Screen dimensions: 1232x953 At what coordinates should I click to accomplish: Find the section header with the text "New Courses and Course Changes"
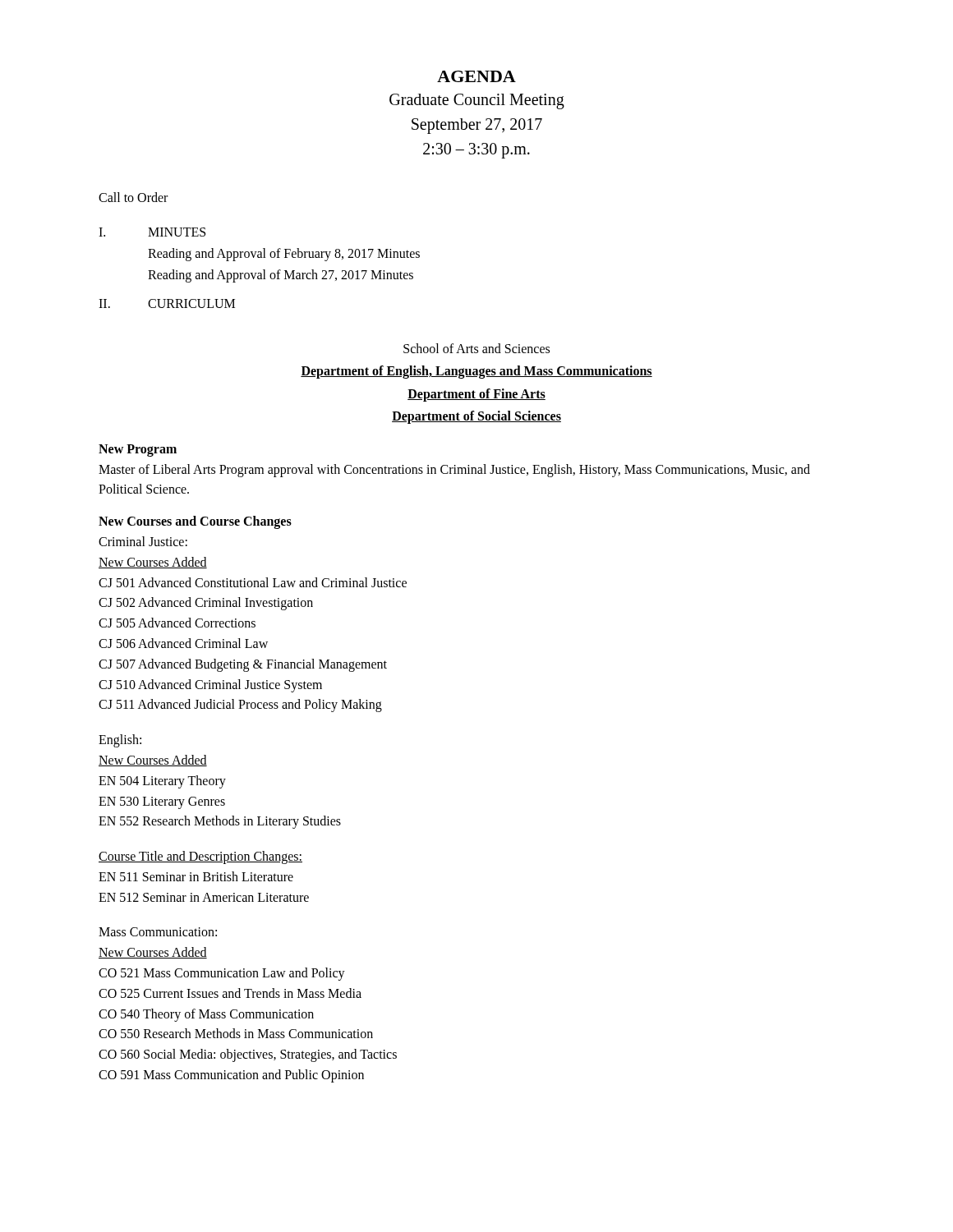(195, 521)
